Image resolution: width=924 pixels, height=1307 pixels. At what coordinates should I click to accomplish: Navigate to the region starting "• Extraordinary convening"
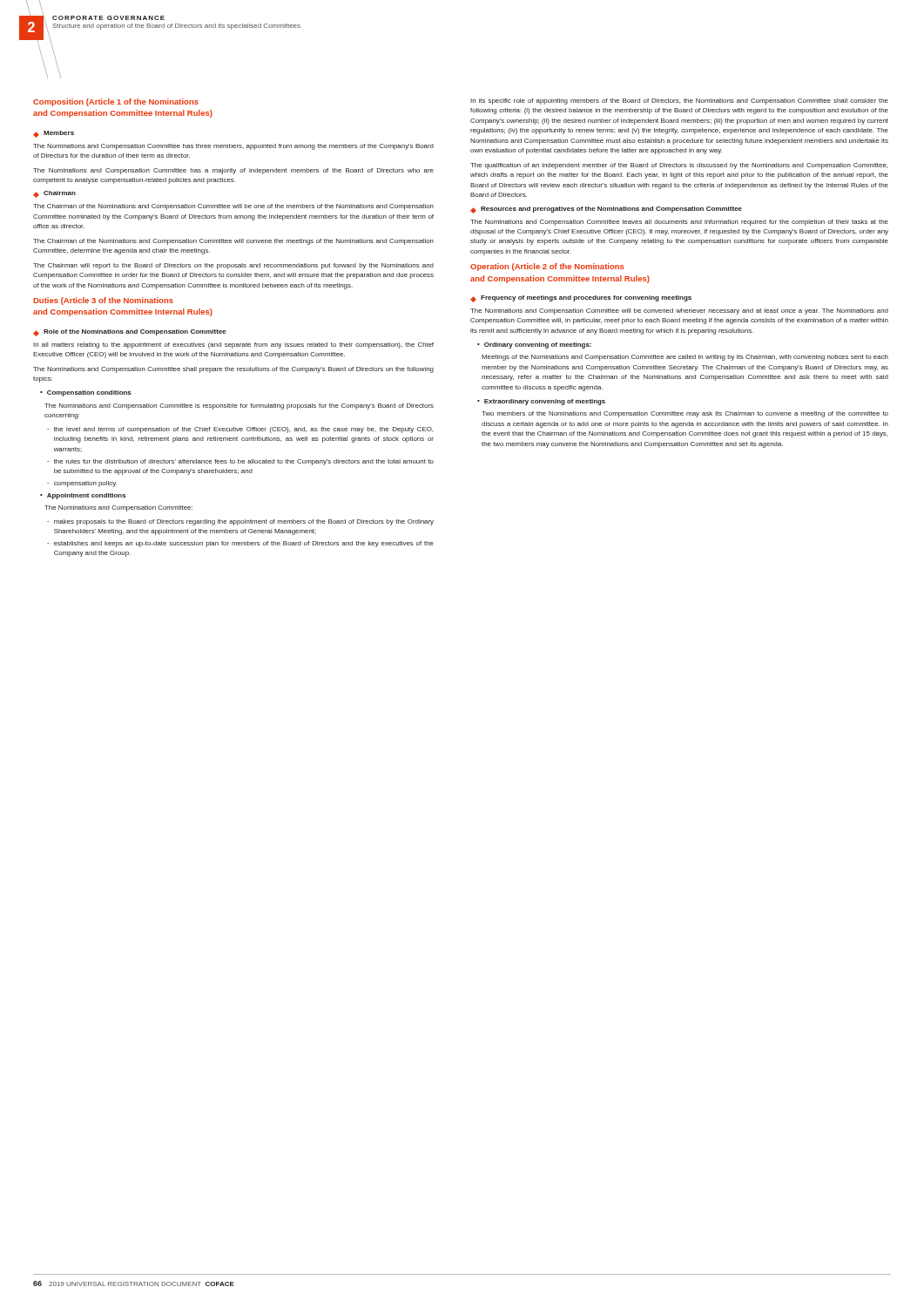[x=541, y=401]
